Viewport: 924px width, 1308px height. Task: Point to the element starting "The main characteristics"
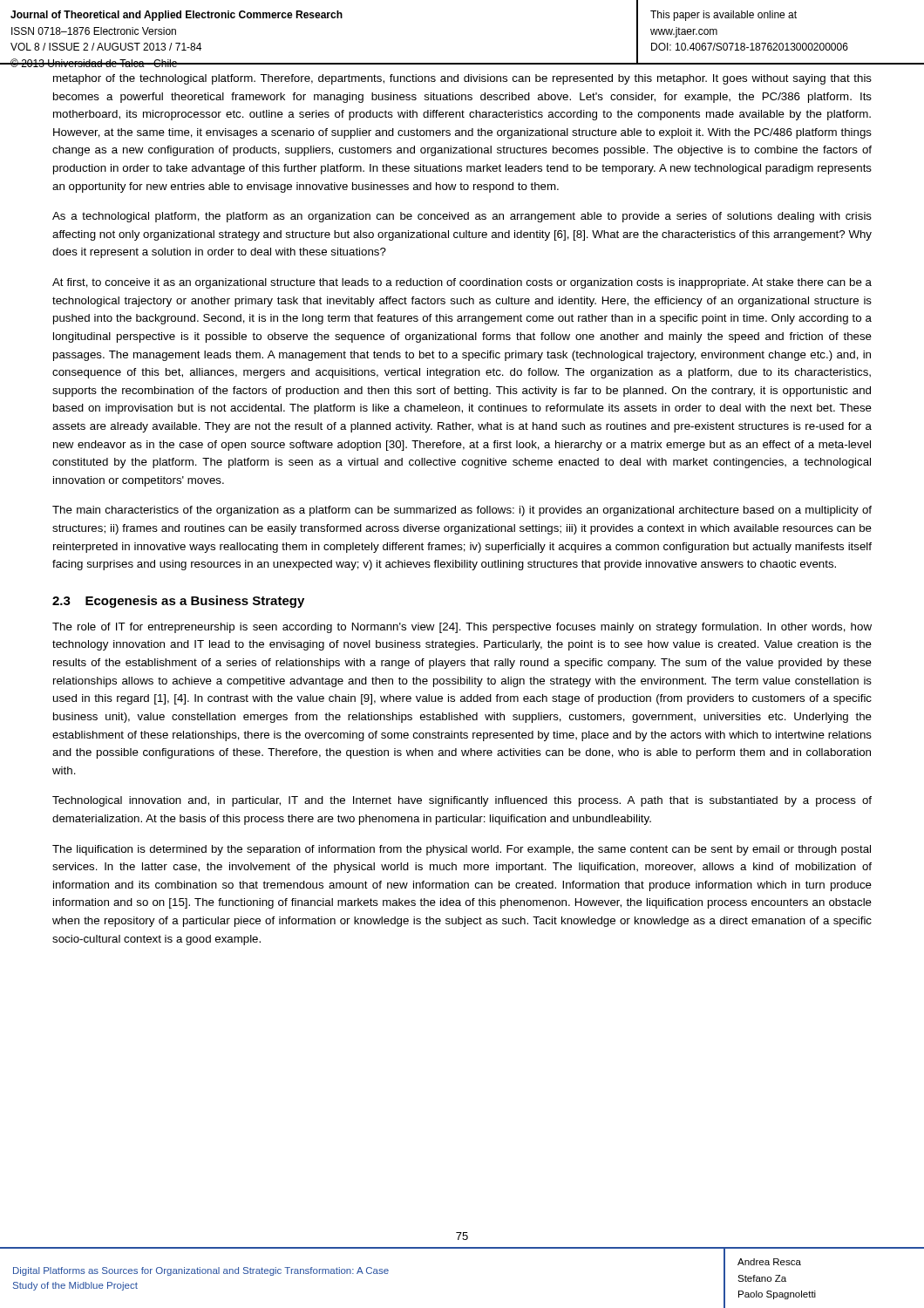point(462,537)
